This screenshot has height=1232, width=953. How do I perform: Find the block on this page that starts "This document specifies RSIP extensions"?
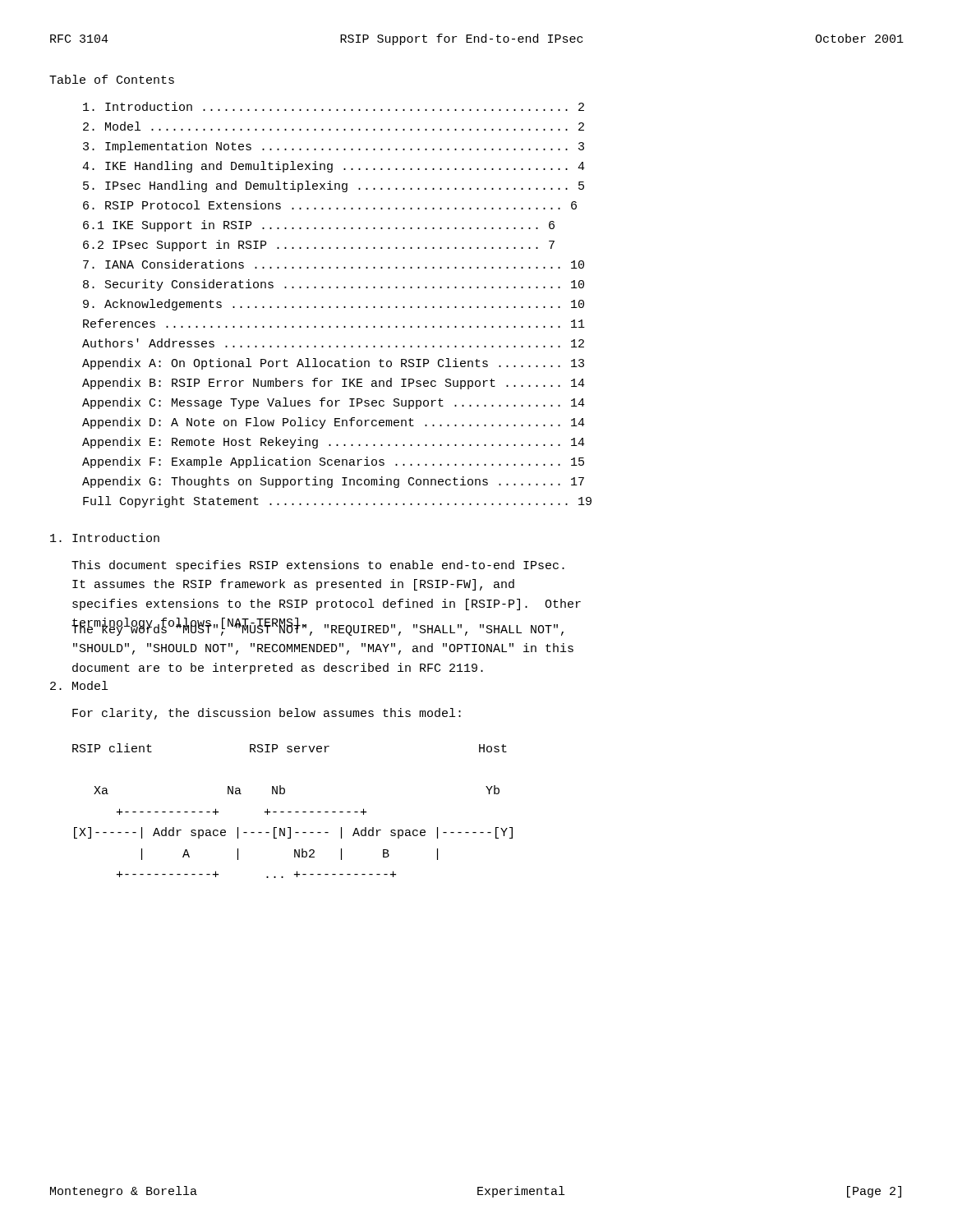point(315,595)
